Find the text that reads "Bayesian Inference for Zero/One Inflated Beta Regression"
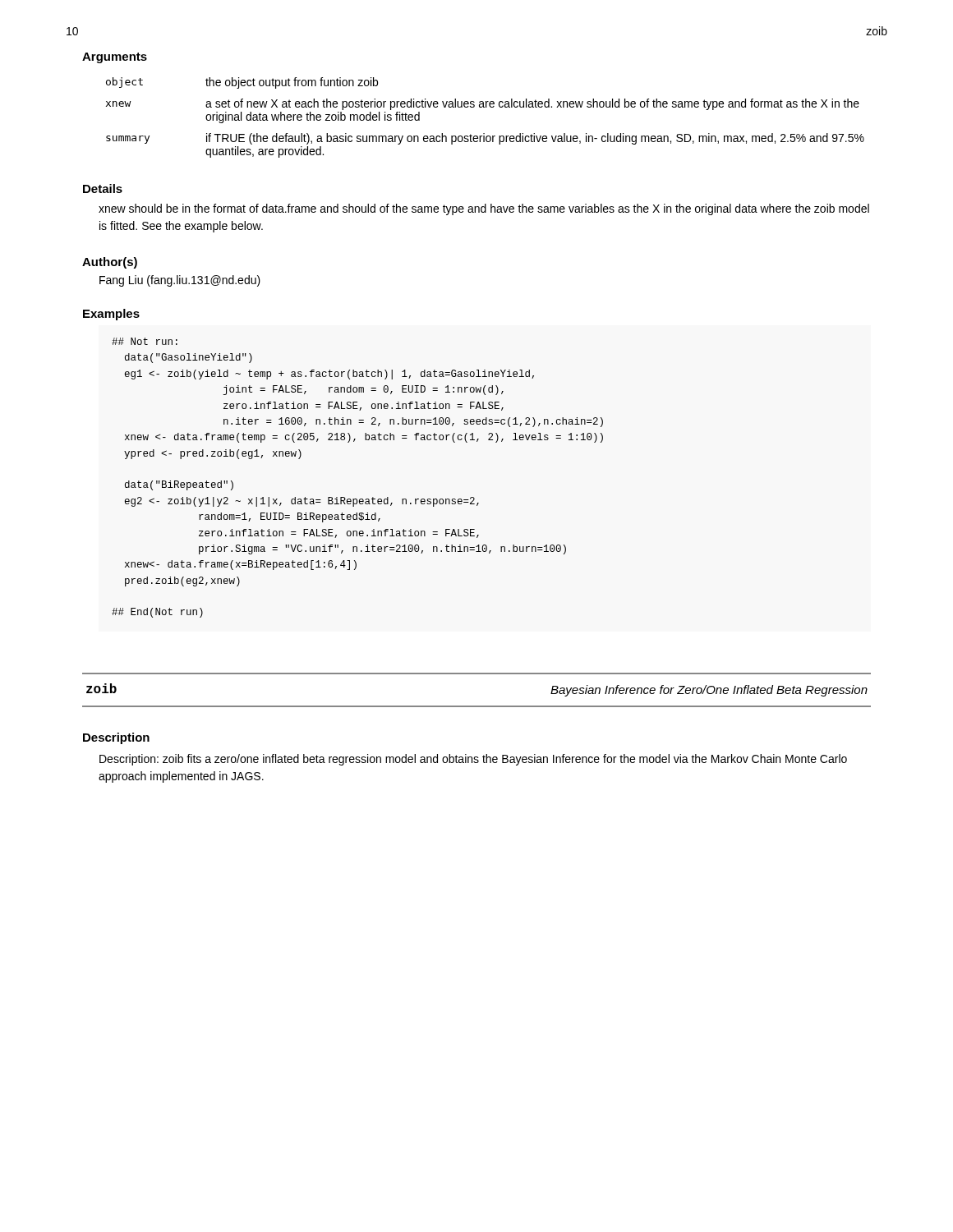Viewport: 953px width, 1232px height. (709, 690)
